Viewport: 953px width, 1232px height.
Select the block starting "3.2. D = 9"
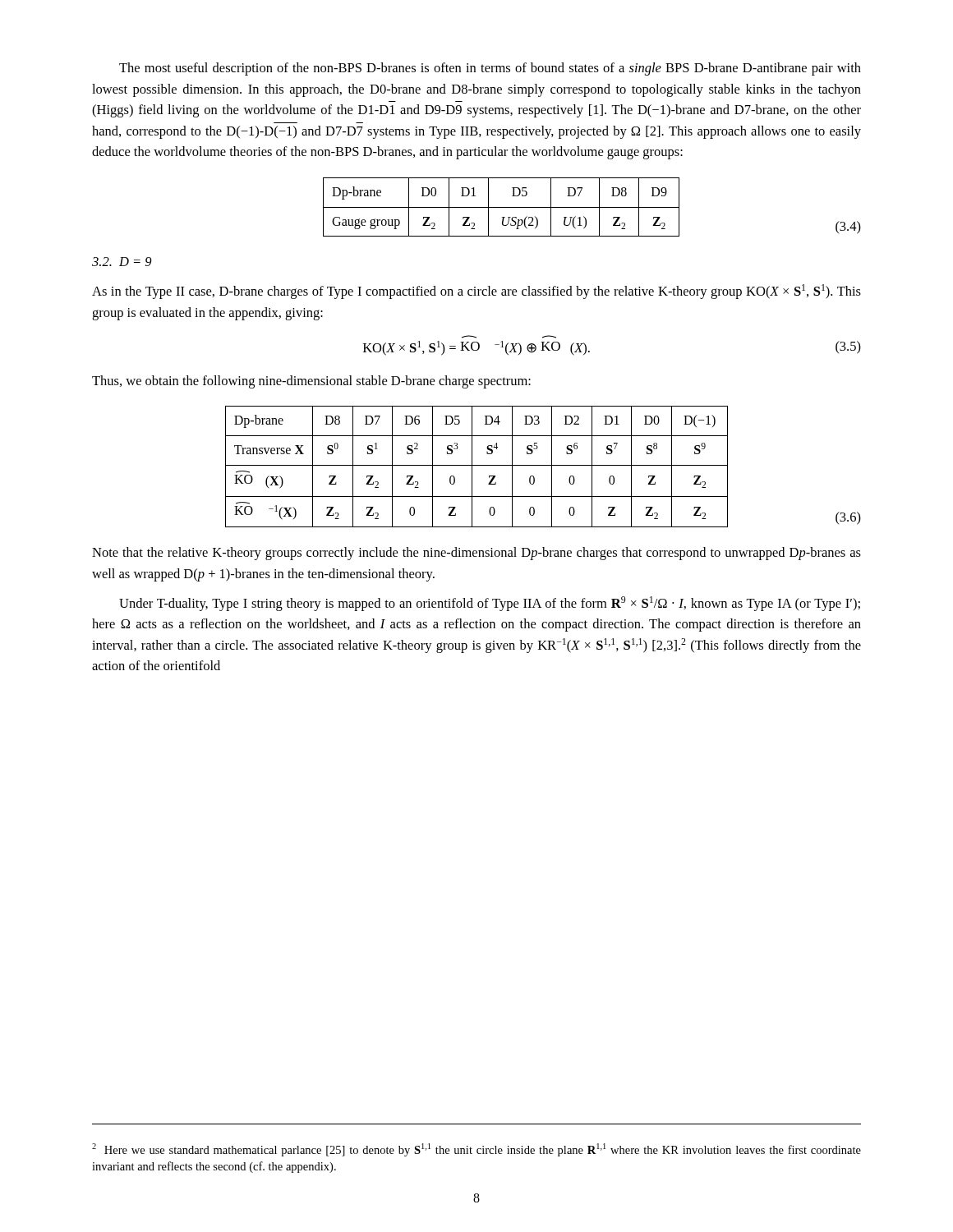pyautogui.click(x=122, y=262)
